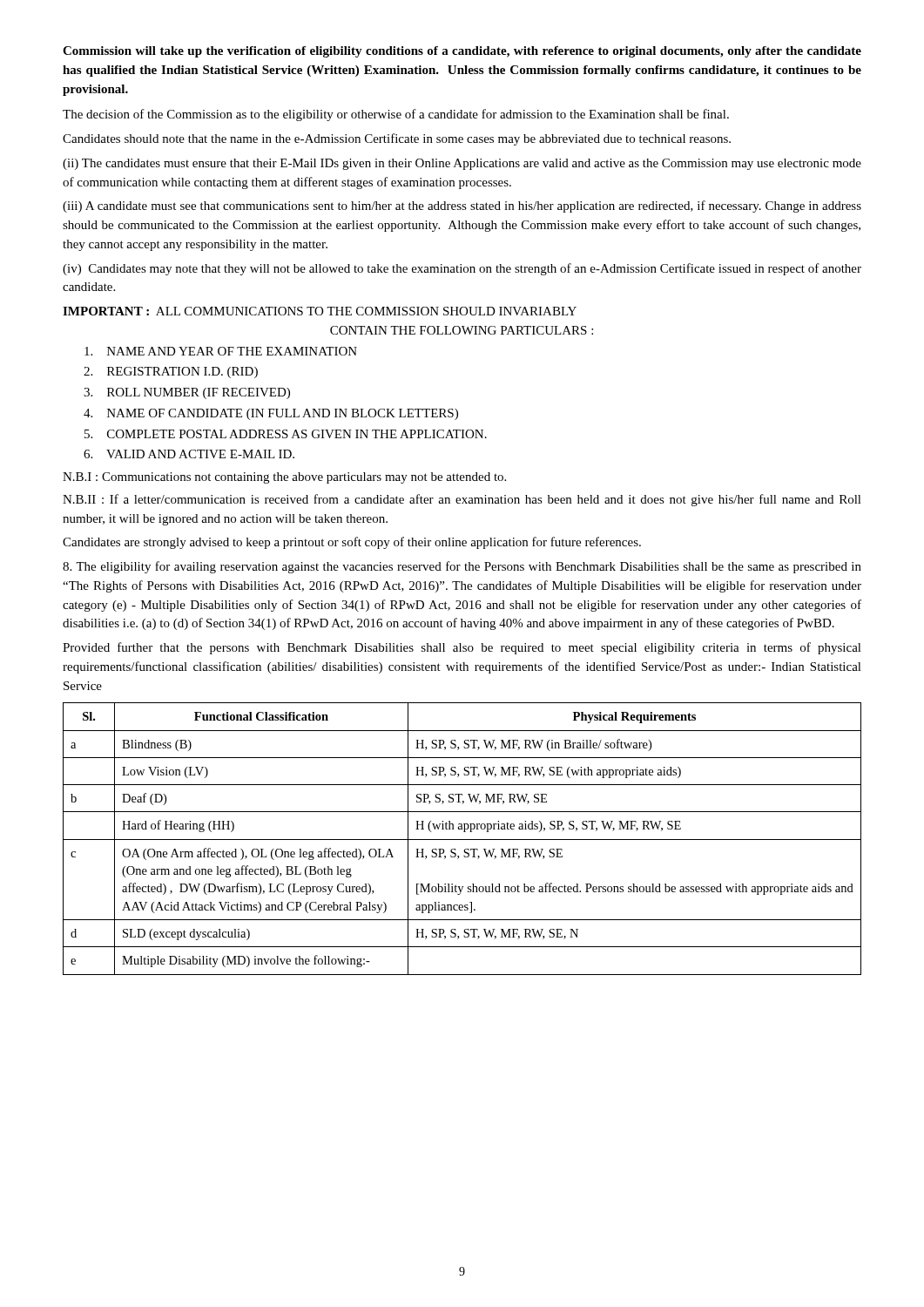The width and height of the screenshot is (924, 1307).
Task: Find the text block with the text "IMPORTANT : ALL COMMUNICATIONS TO THE COMMISSION"
Action: click(x=462, y=322)
